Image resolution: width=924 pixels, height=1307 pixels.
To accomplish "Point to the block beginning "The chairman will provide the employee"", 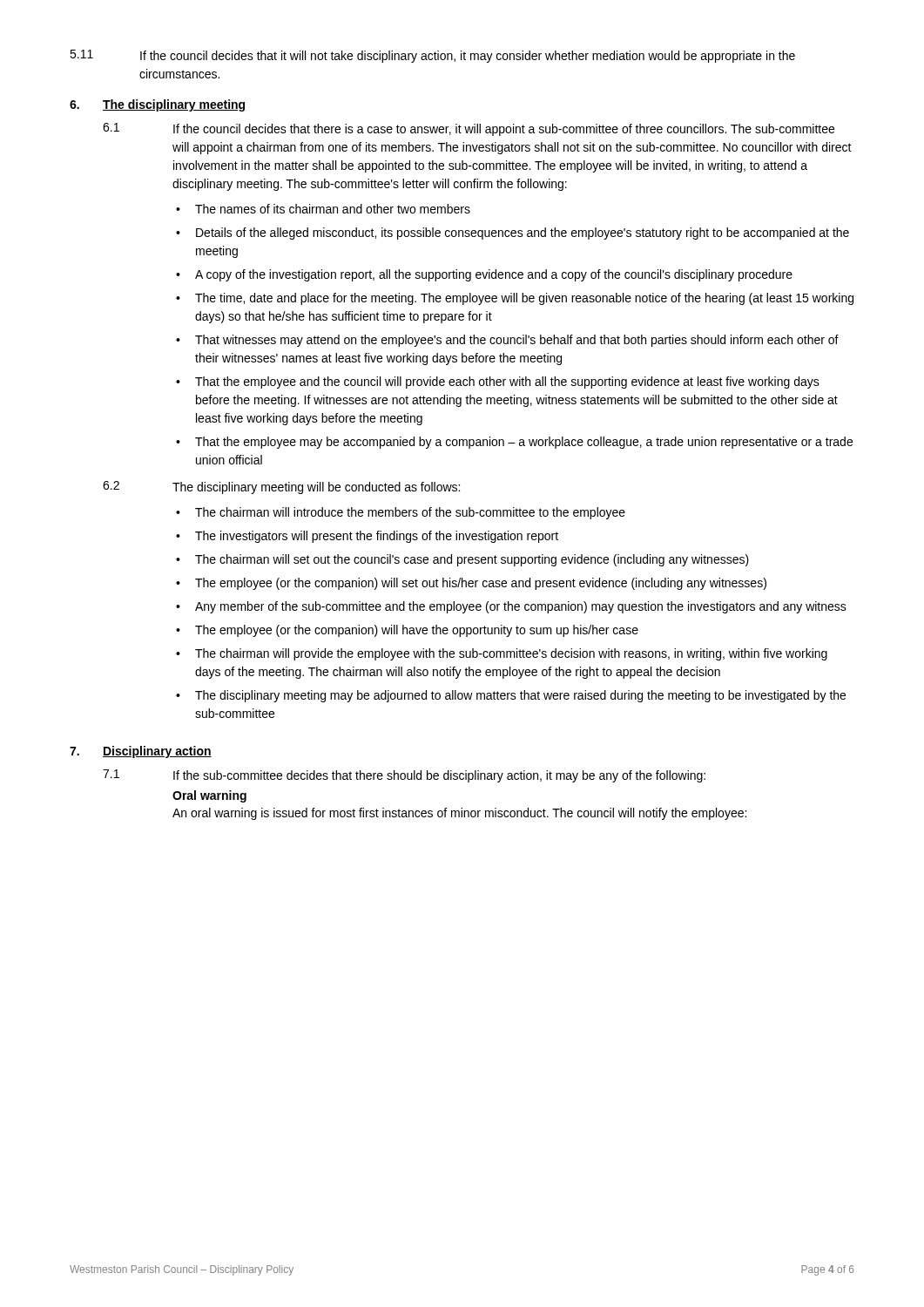I will 525,663.
